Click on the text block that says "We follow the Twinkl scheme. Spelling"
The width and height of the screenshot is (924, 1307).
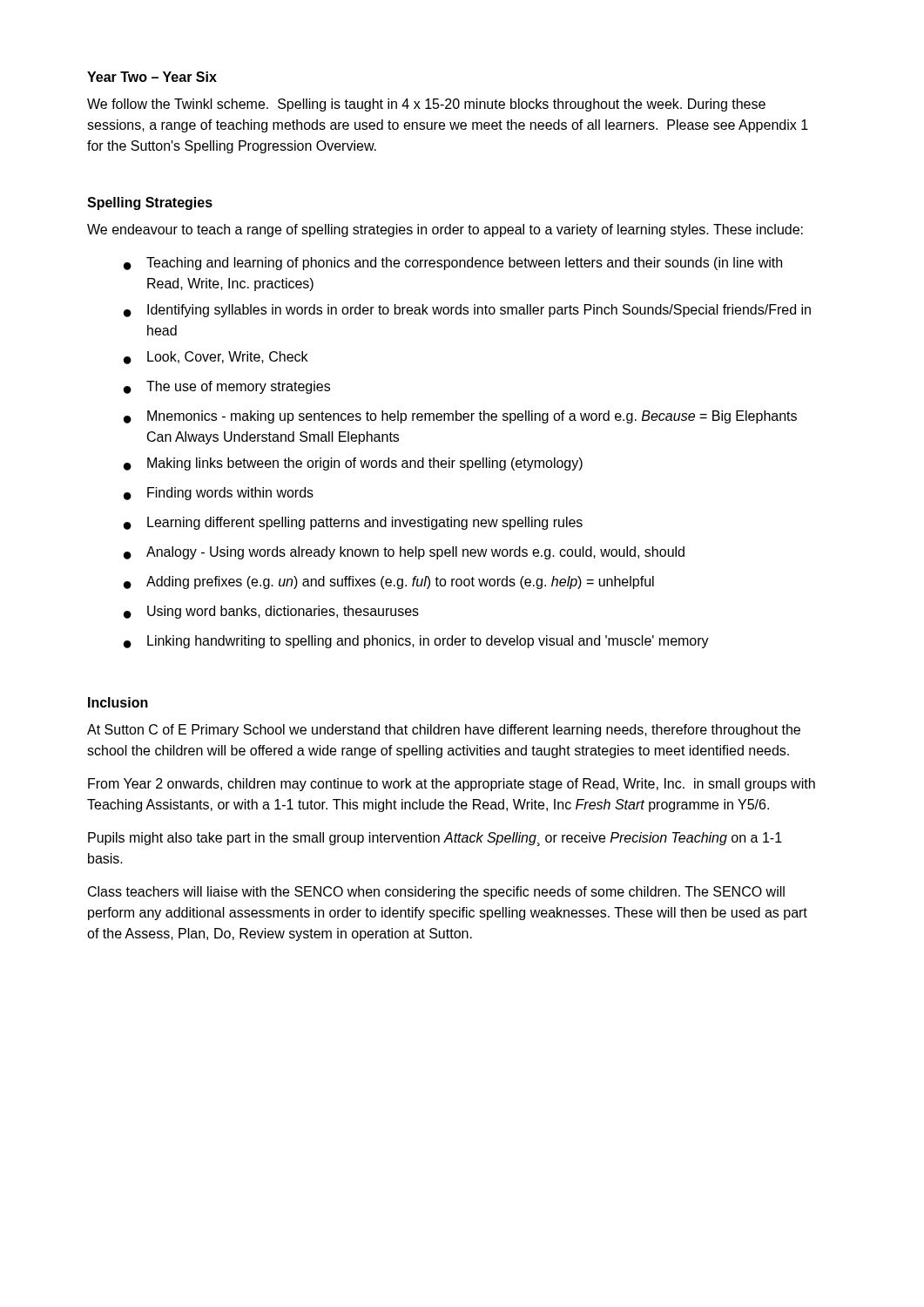[x=448, y=125]
